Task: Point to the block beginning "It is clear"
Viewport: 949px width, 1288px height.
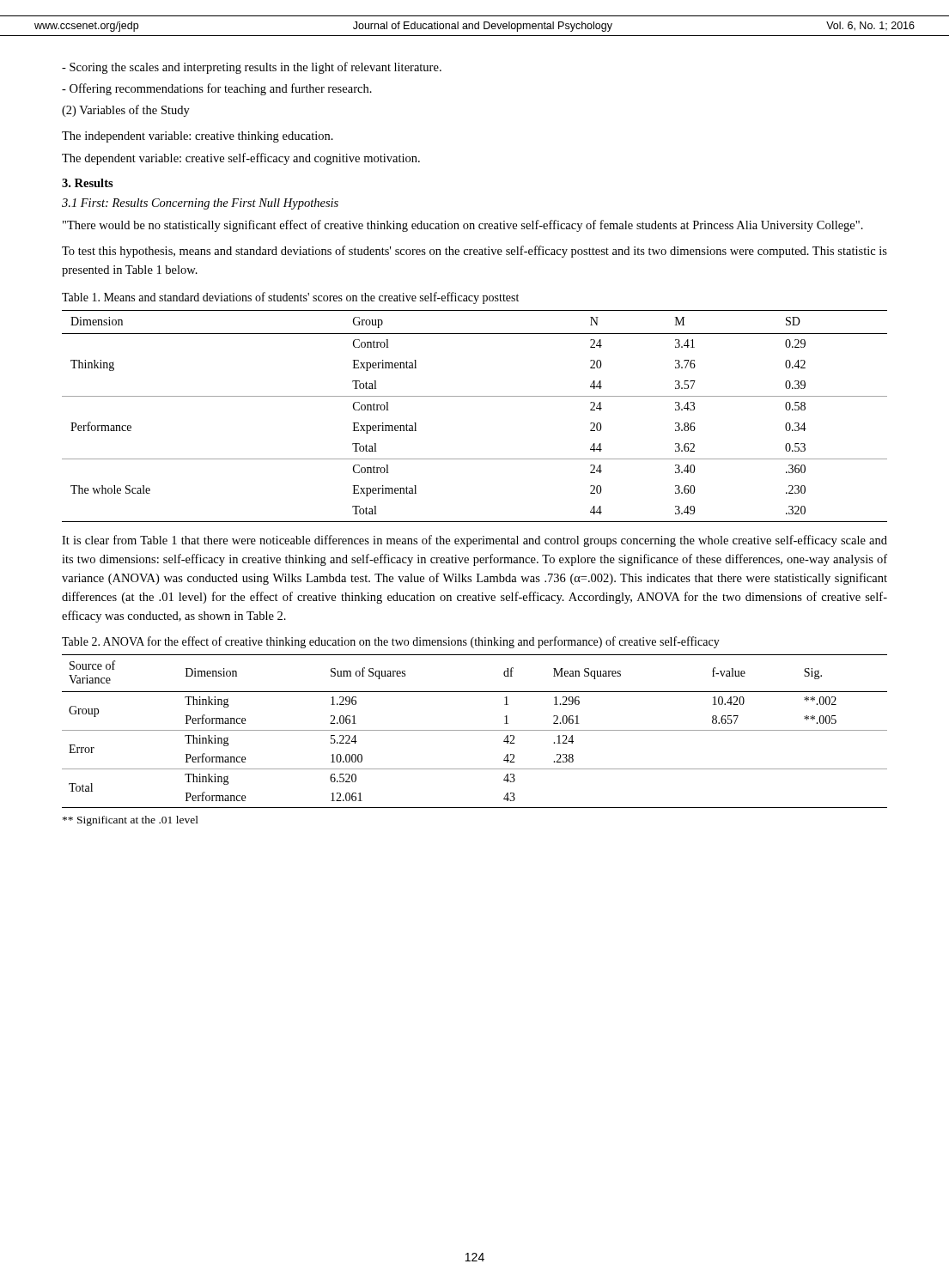Action: (474, 578)
